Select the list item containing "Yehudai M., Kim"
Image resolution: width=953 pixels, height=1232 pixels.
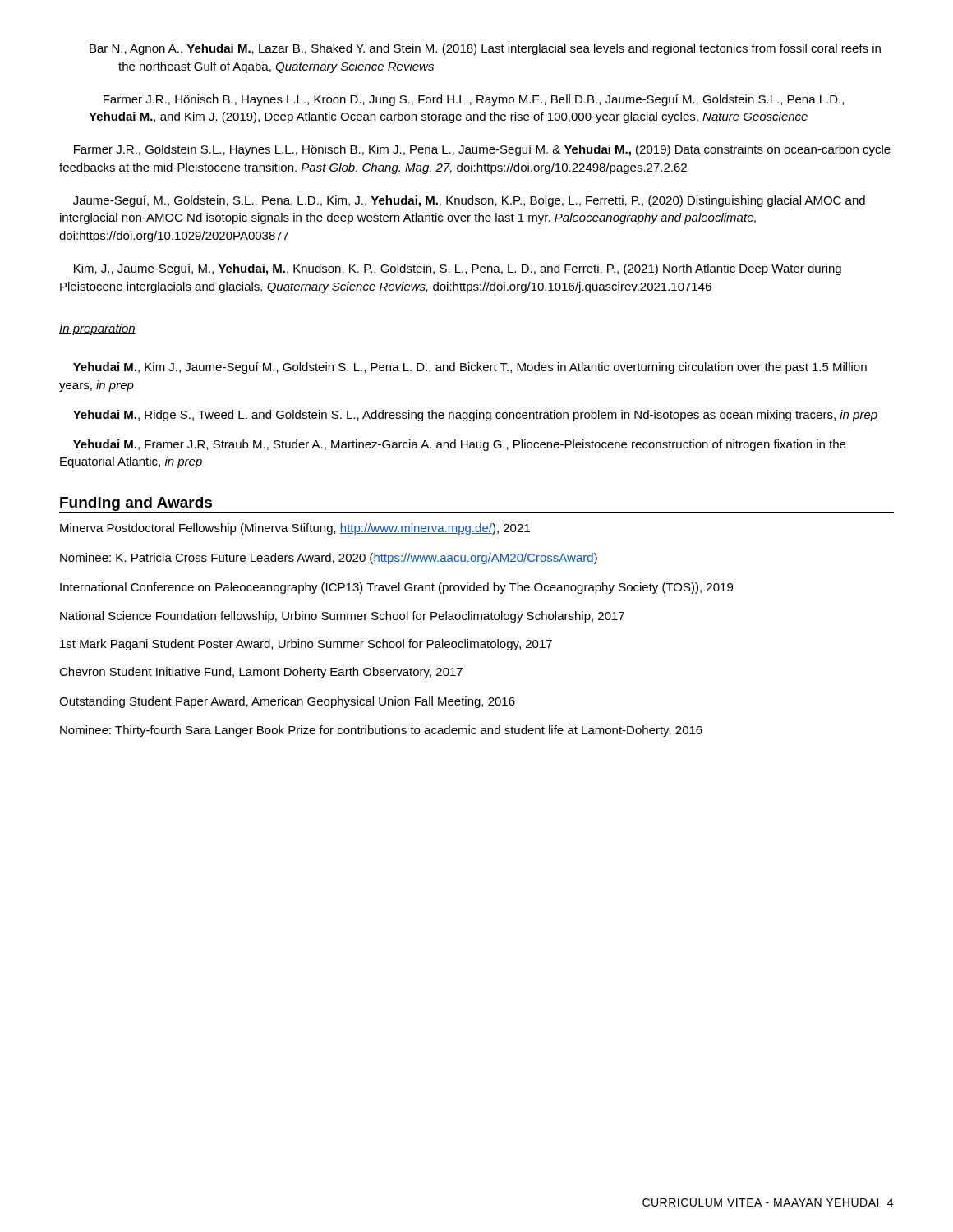coord(463,376)
